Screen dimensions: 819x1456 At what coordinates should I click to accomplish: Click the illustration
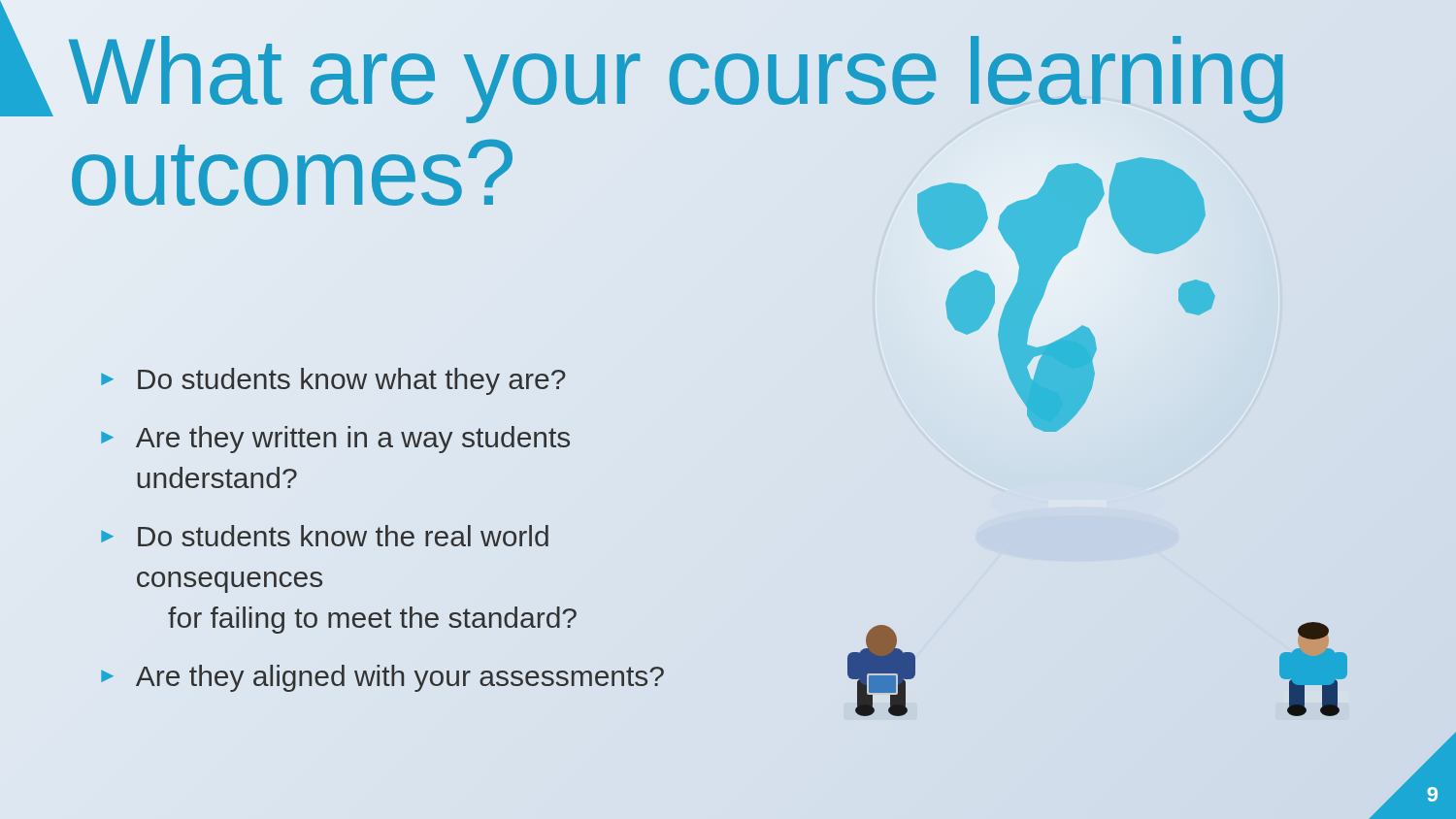pyautogui.click(x=1077, y=408)
